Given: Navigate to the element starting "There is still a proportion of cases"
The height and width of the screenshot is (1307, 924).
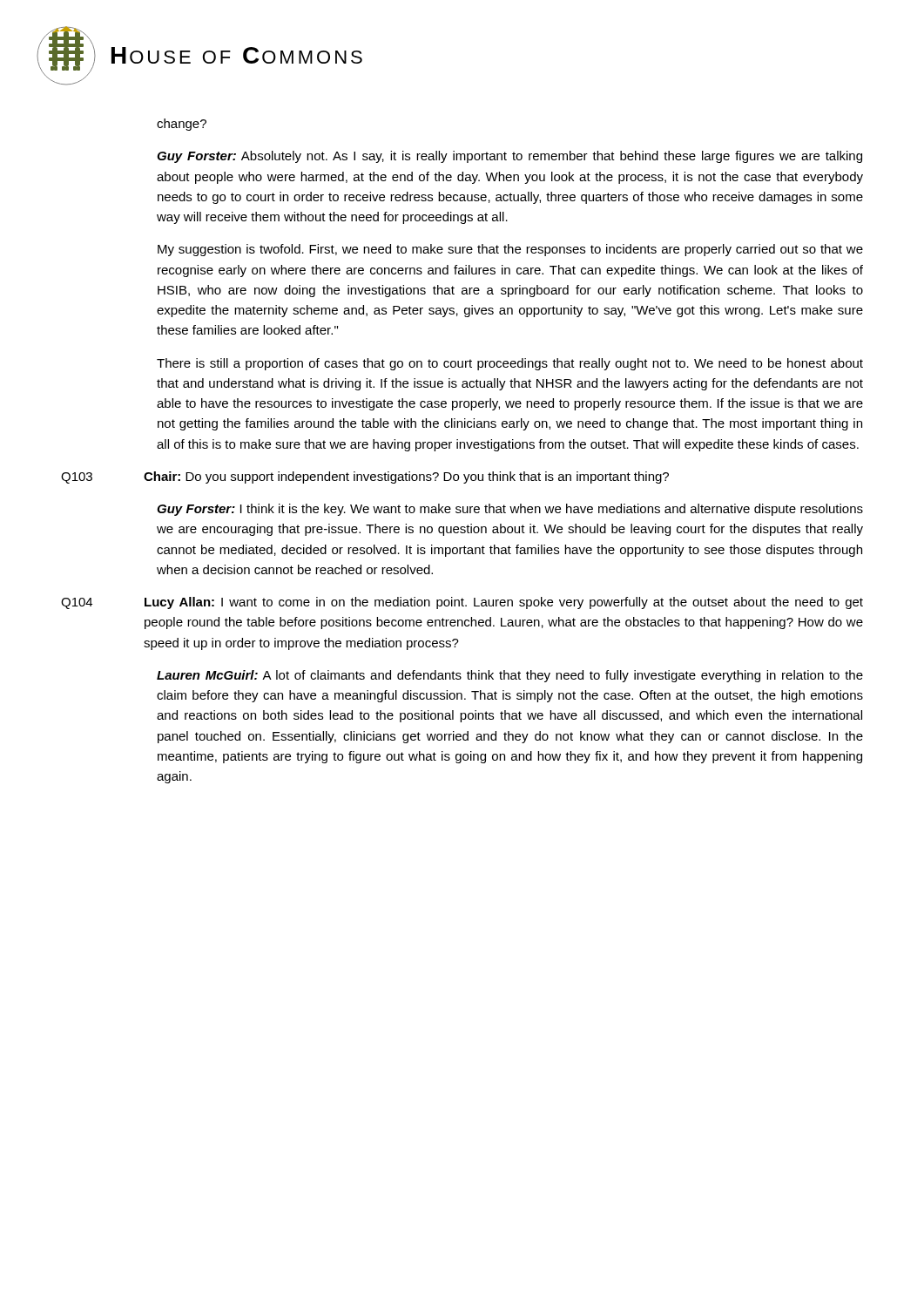Looking at the screenshot, I should point(510,403).
